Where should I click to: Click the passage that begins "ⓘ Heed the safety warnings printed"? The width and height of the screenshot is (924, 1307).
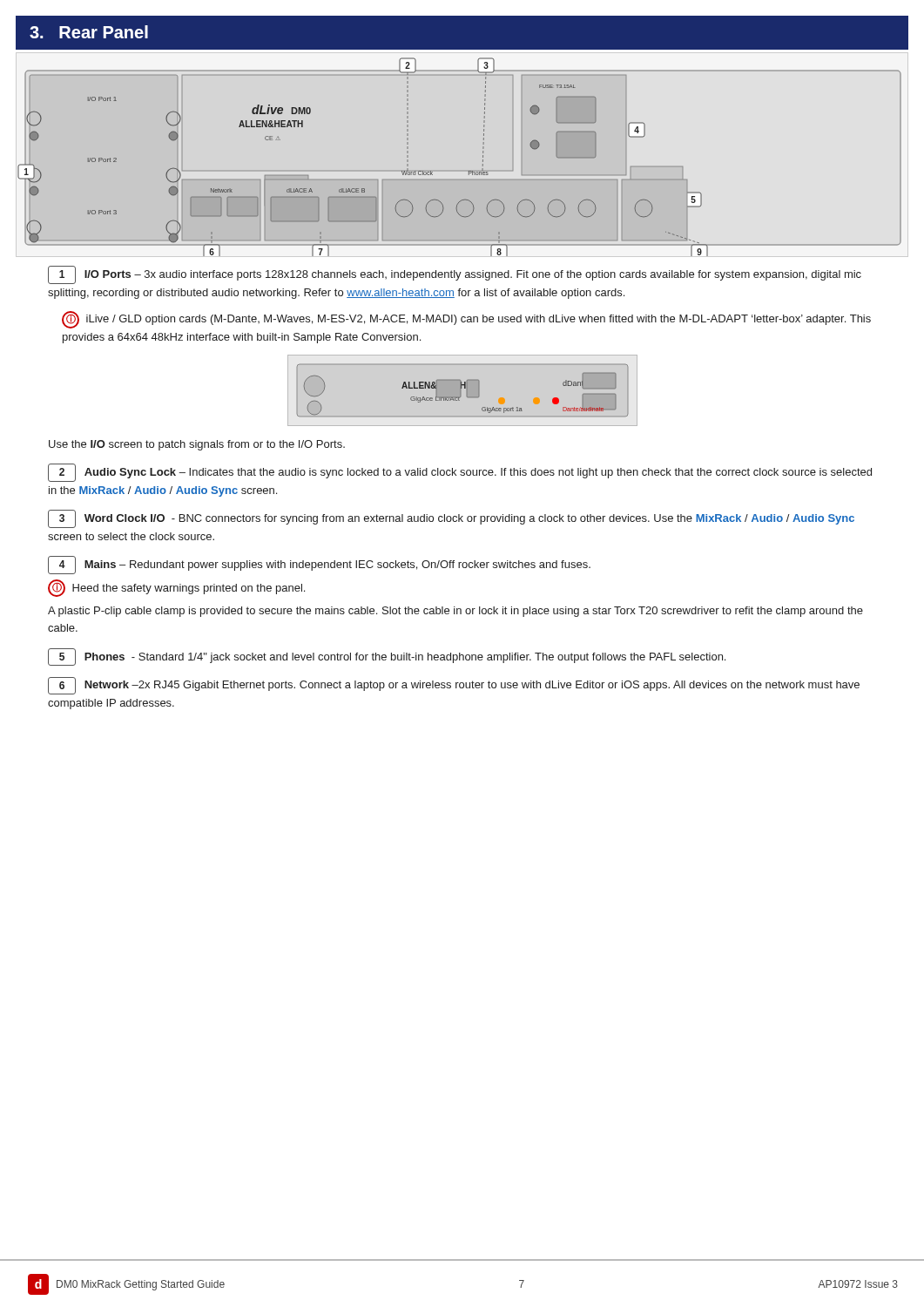click(177, 588)
